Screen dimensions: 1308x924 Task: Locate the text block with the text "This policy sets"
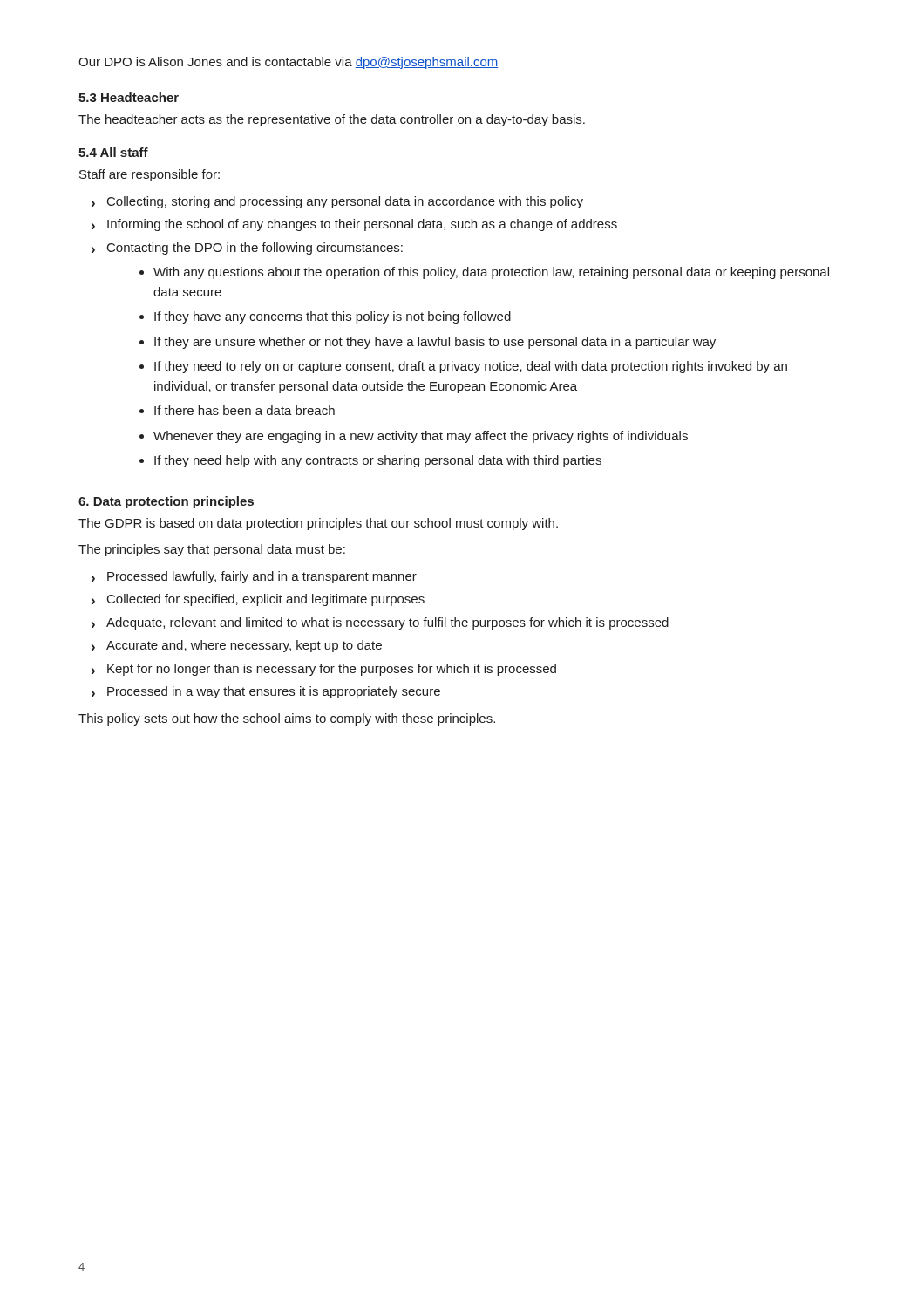tap(462, 718)
